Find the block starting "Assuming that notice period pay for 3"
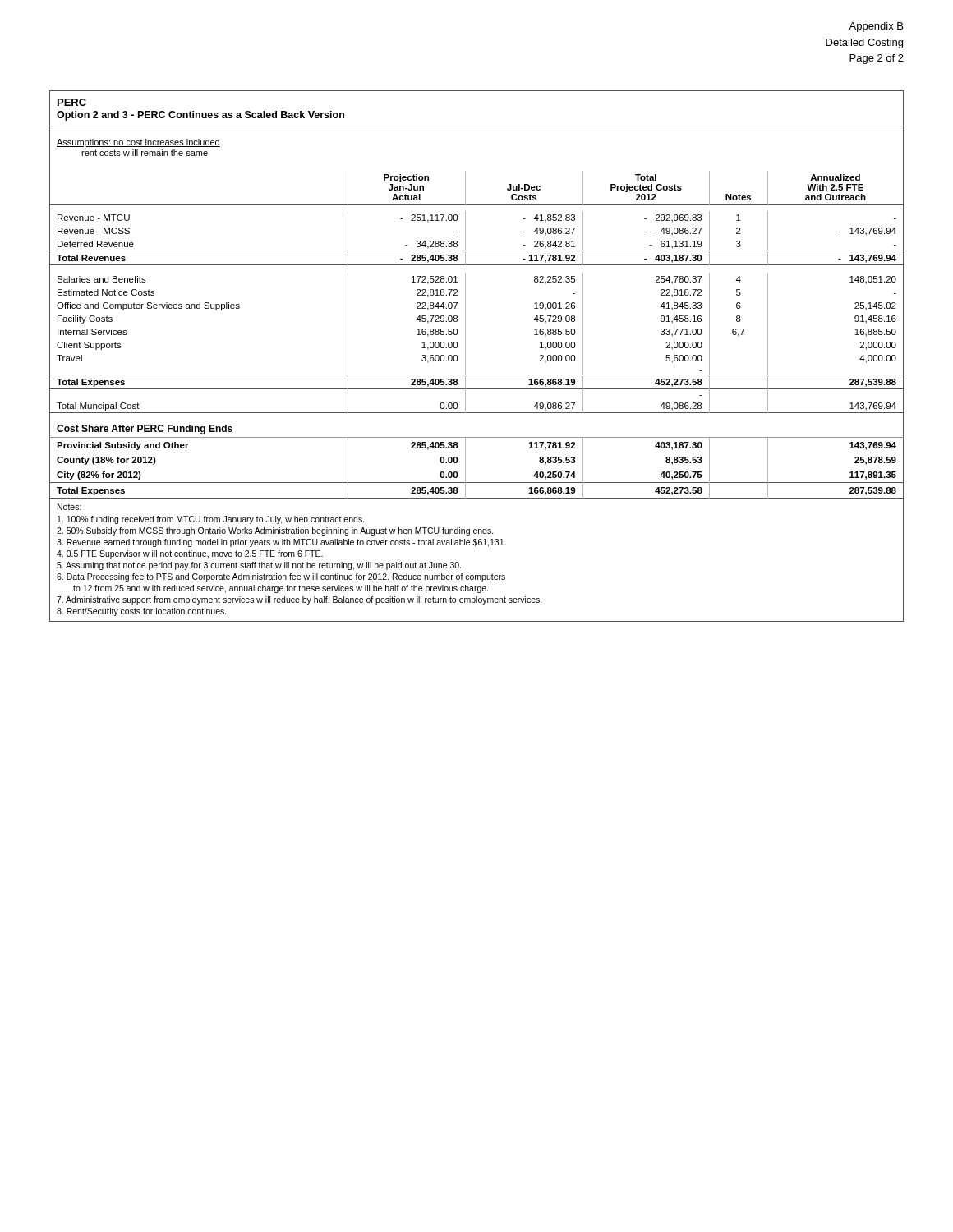The width and height of the screenshot is (953, 1232). pyautogui.click(x=259, y=565)
